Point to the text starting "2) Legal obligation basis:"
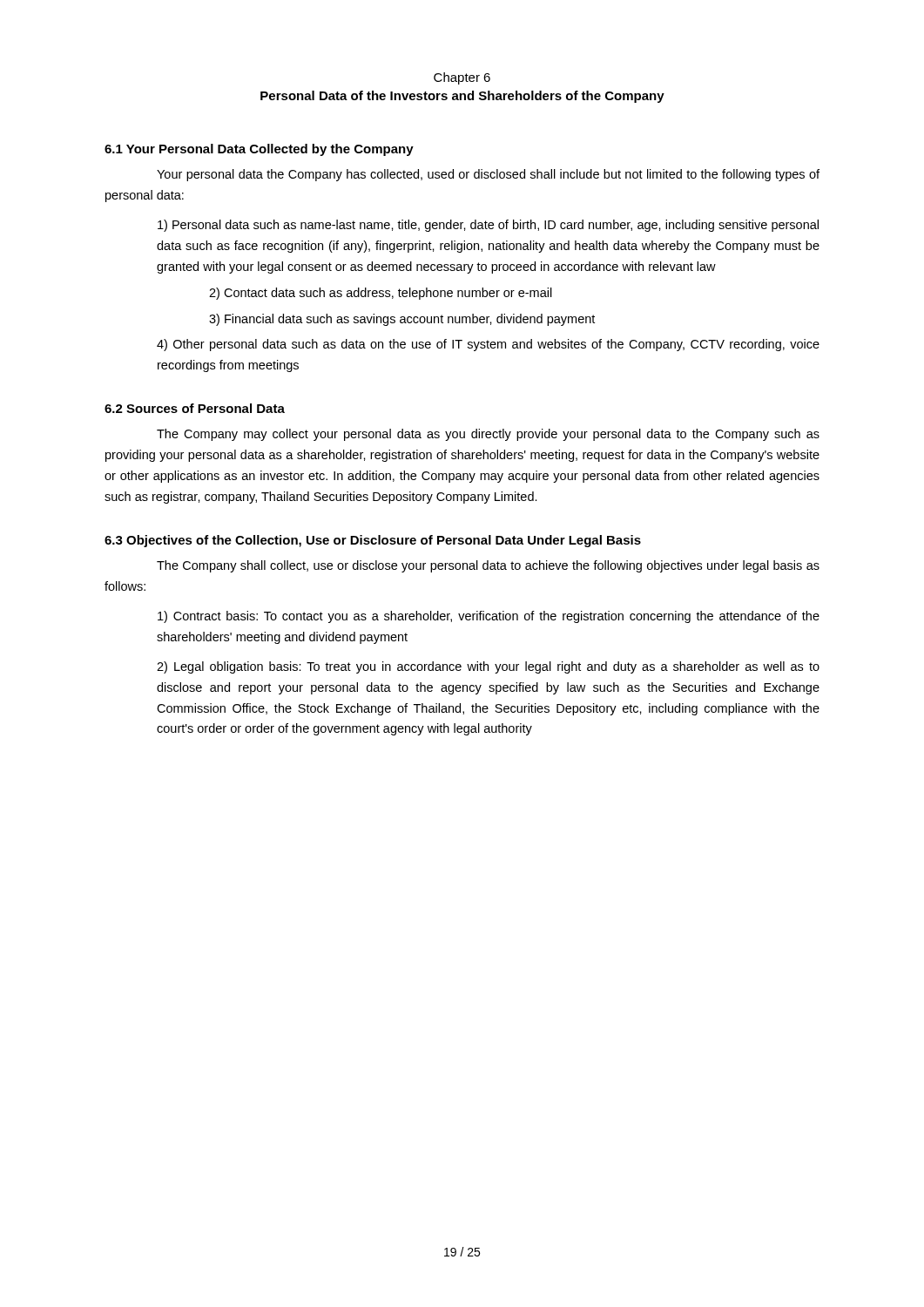The width and height of the screenshot is (924, 1307). (488, 698)
